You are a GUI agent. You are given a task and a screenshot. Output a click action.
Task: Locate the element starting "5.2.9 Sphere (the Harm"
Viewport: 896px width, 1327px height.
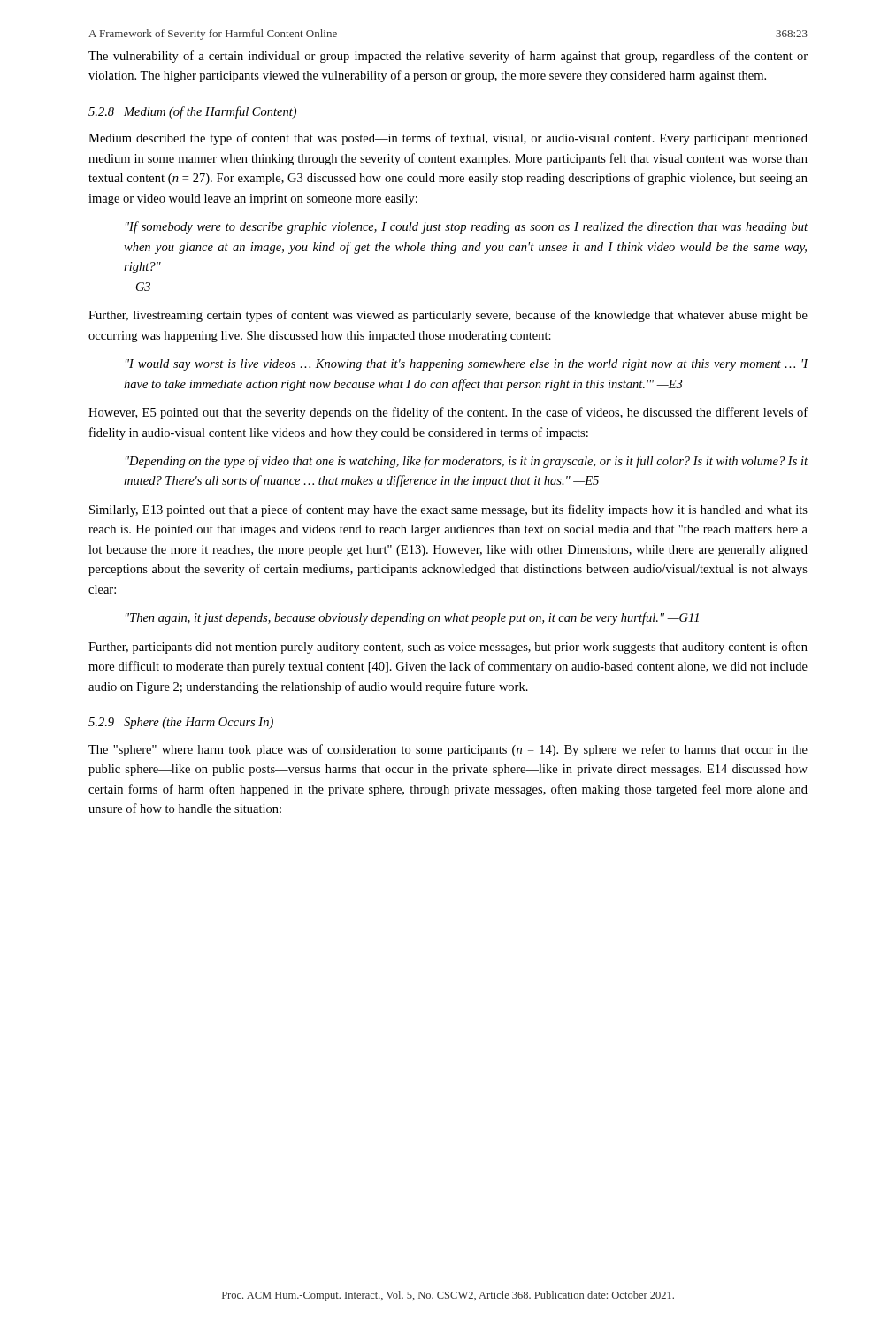tap(181, 723)
